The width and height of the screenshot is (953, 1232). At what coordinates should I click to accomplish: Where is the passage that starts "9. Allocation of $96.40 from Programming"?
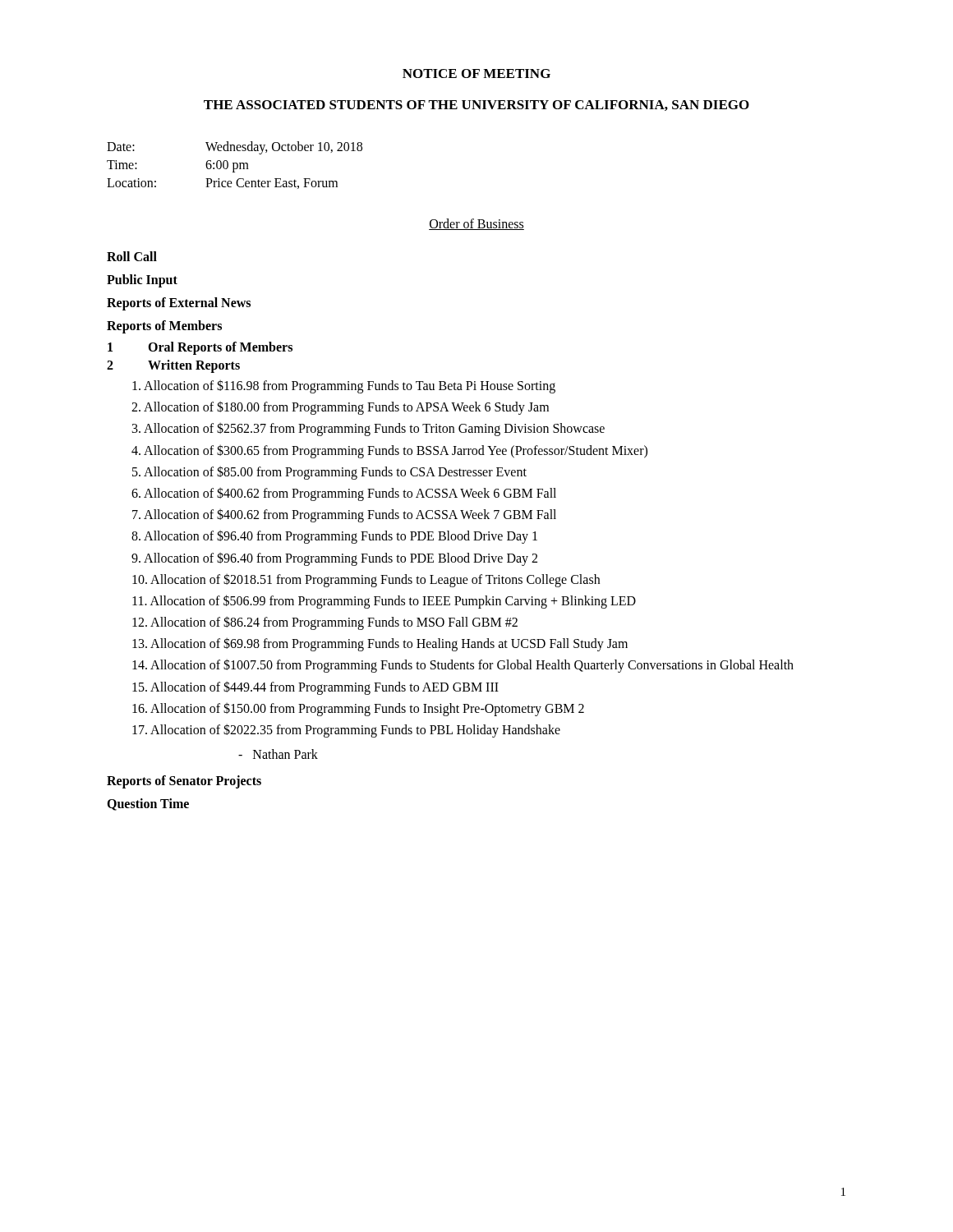point(335,558)
